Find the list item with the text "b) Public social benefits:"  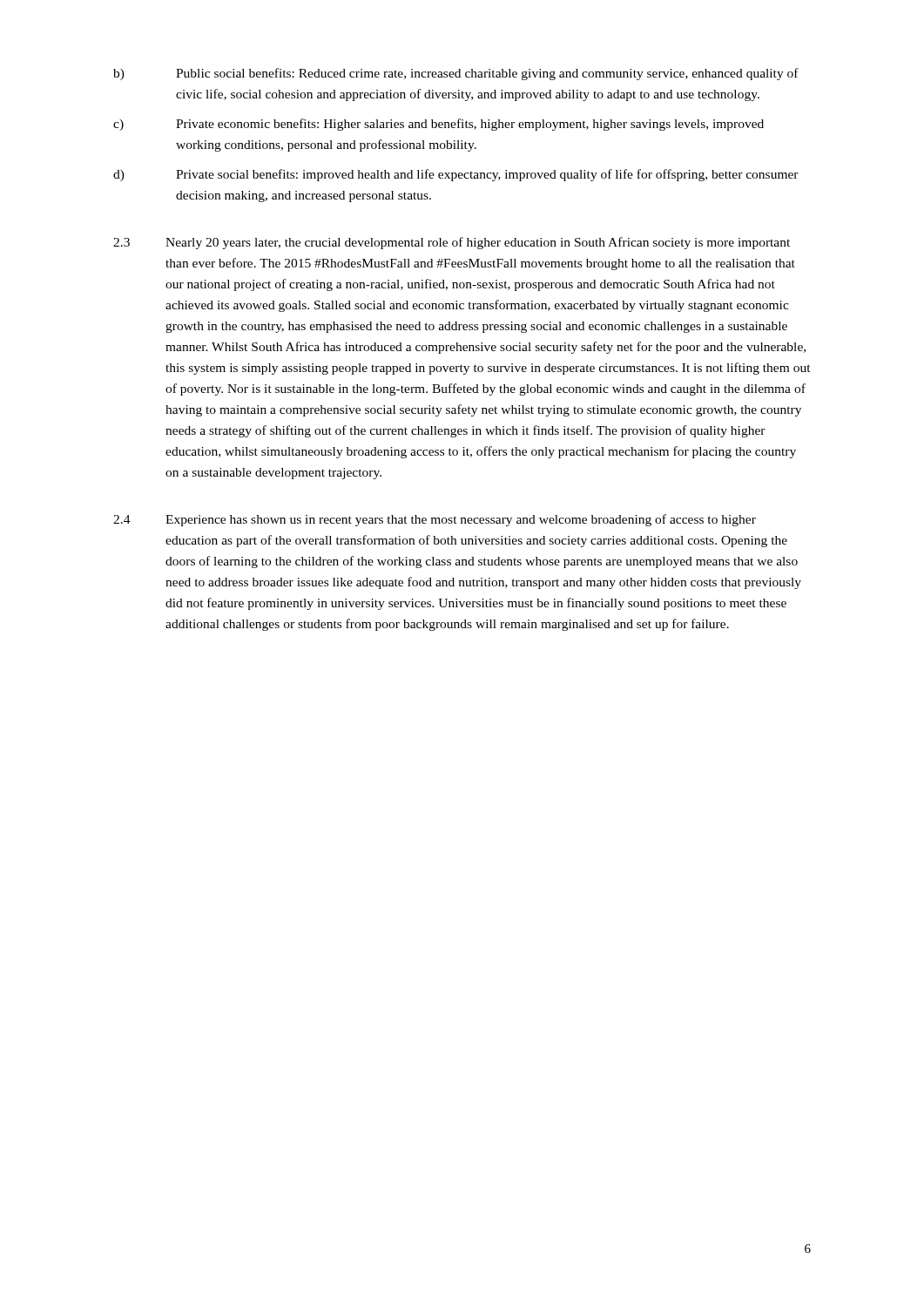(x=462, y=84)
